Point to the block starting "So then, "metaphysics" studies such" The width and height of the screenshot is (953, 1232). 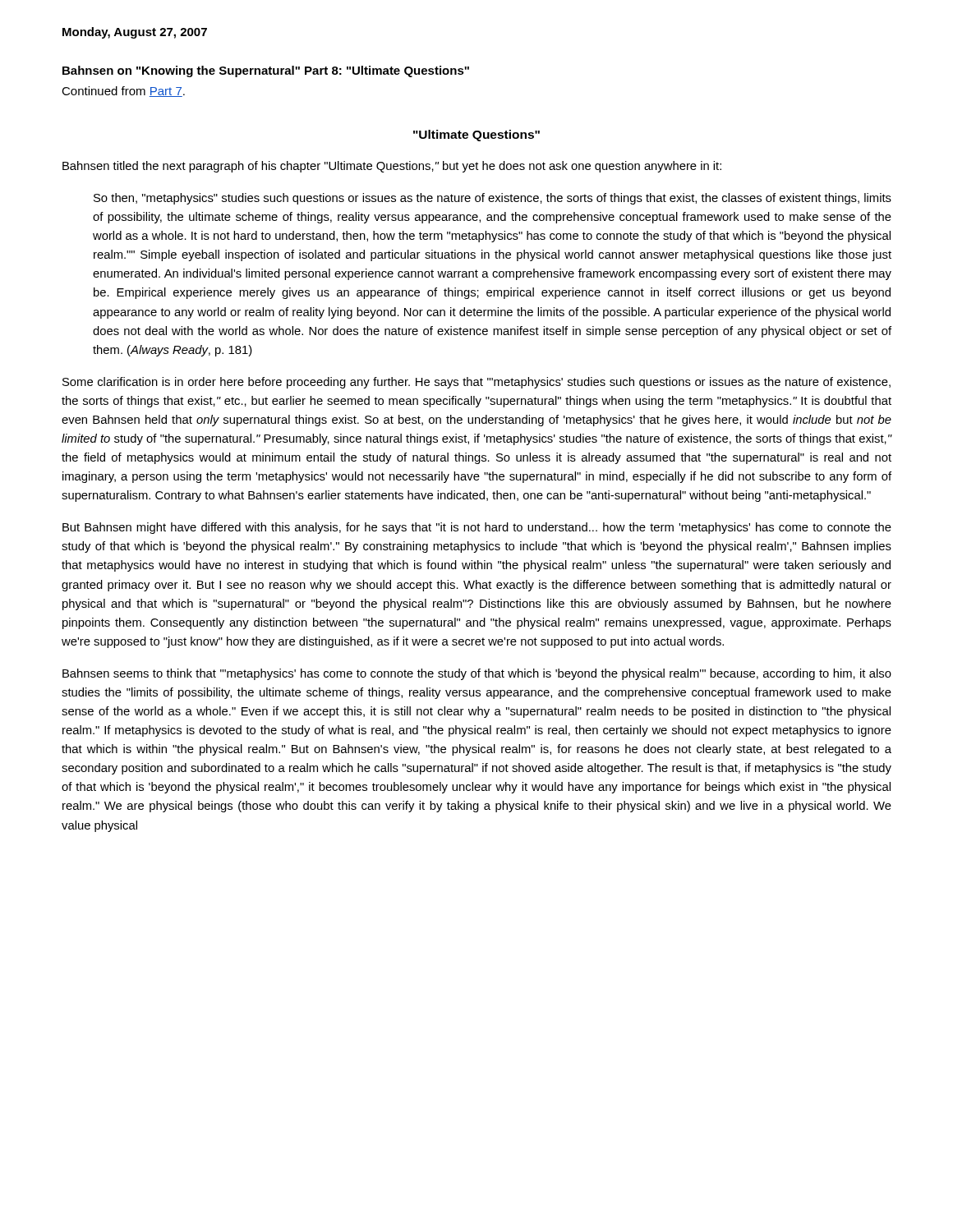pyautogui.click(x=492, y=274)
